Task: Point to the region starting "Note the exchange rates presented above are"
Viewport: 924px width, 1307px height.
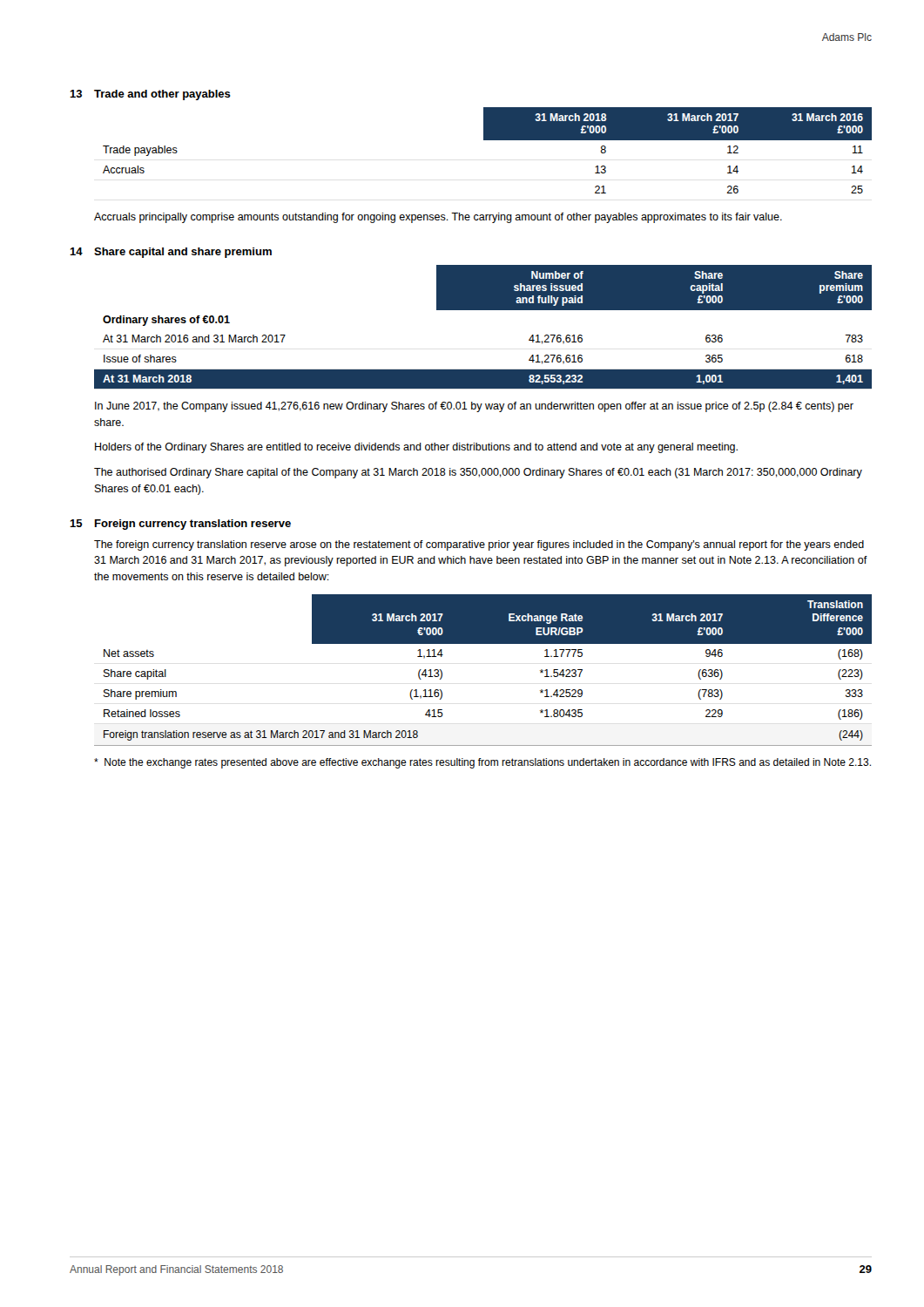Action: pyautogui.click(x=483, y=762)
